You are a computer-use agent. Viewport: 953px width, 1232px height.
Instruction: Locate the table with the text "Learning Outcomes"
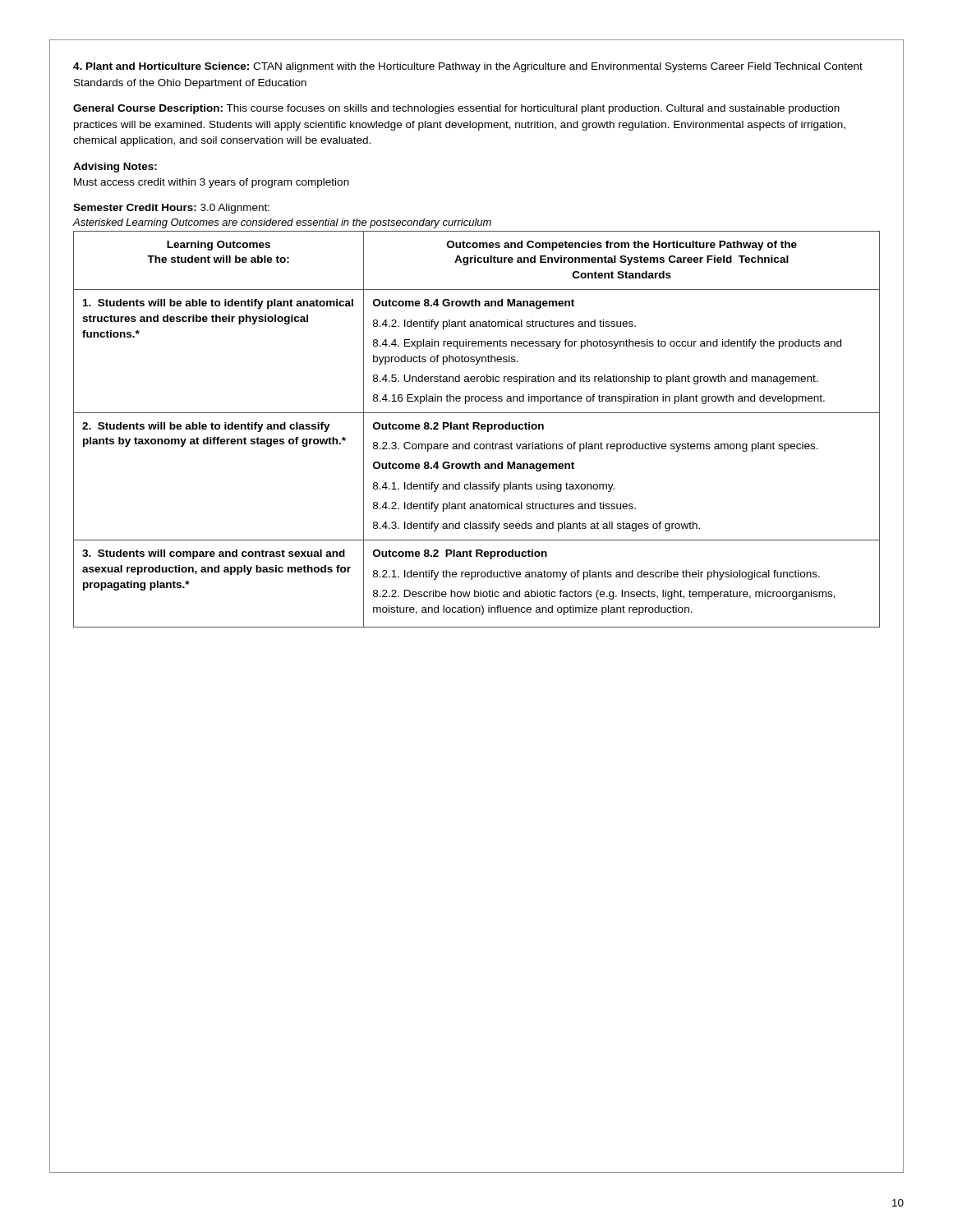coord(476,429)
